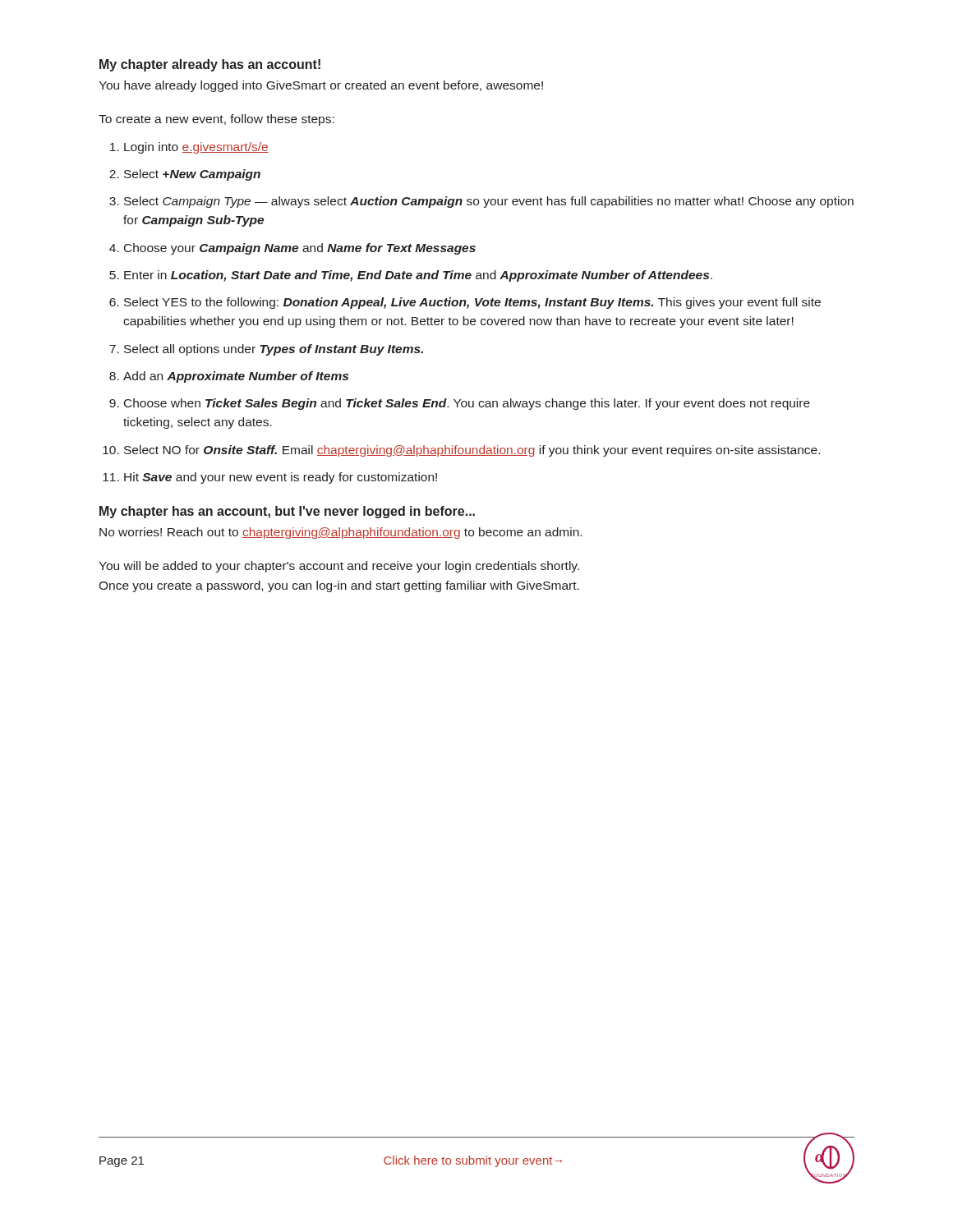Locate the text "Select +New Campaign"
This screenshot has height=1232, width=953.
point(192,175)
